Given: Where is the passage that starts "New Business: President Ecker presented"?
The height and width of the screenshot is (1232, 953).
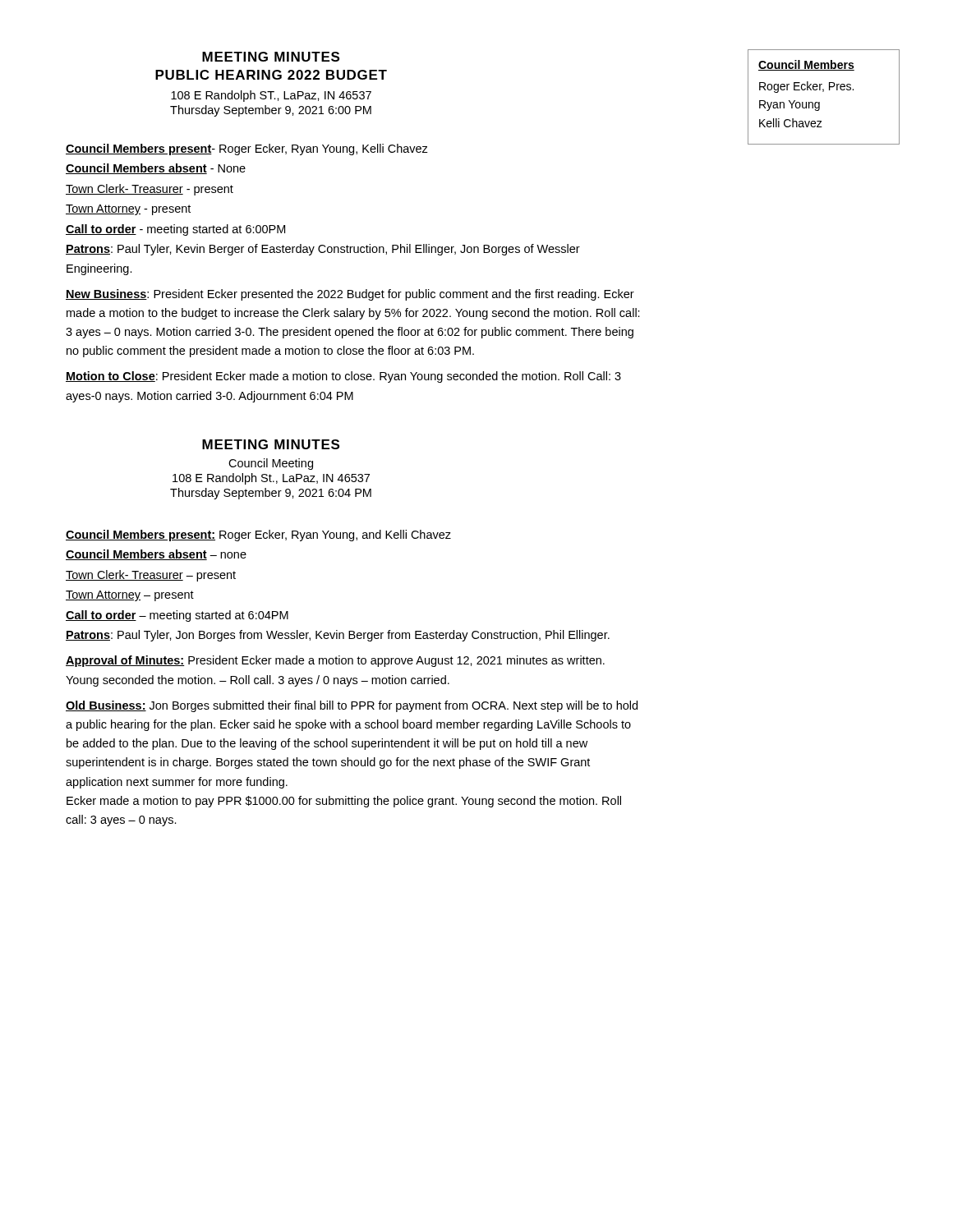Looking at the screenshot, I should 353,322.
